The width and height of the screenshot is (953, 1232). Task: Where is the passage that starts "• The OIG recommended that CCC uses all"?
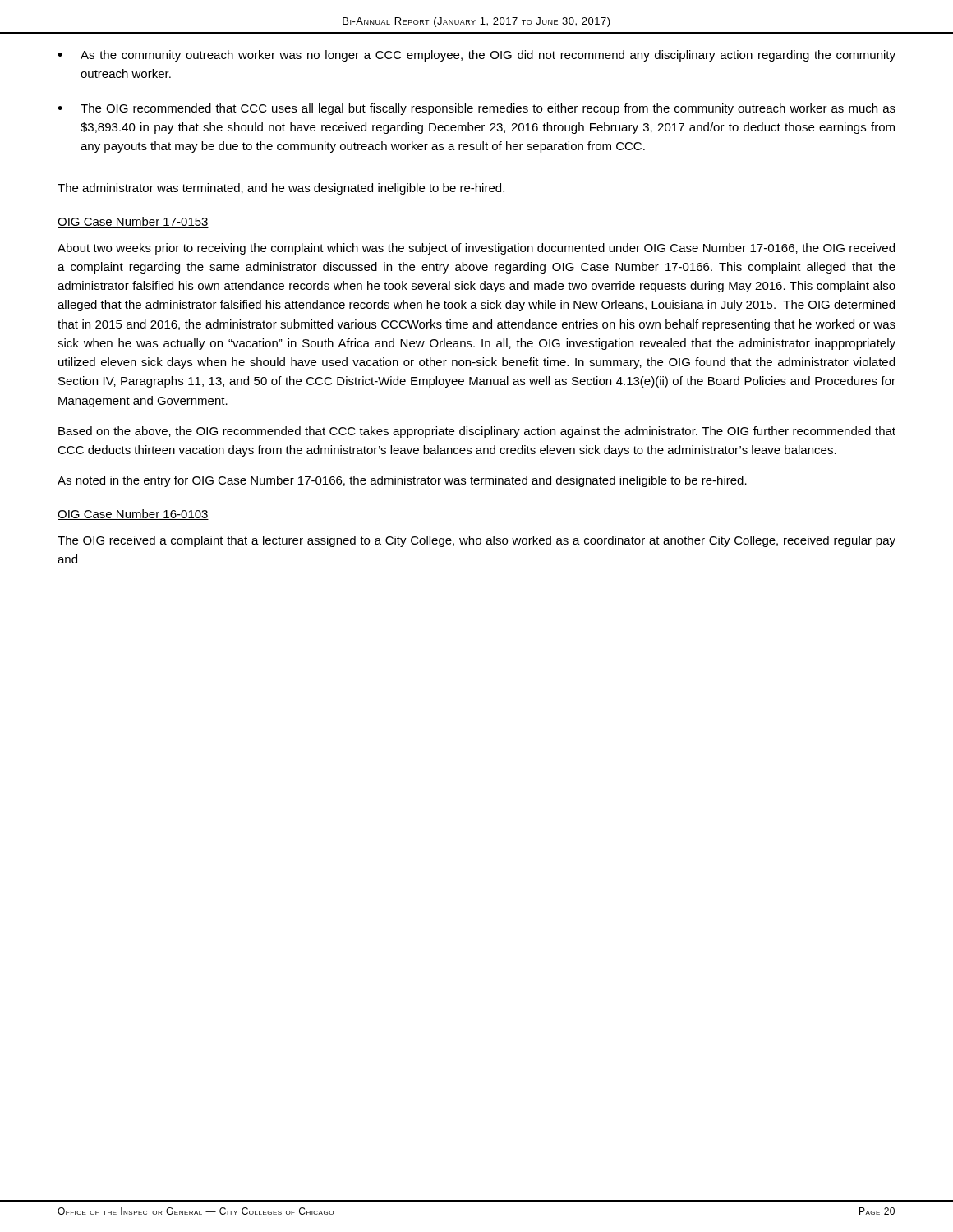476,127
